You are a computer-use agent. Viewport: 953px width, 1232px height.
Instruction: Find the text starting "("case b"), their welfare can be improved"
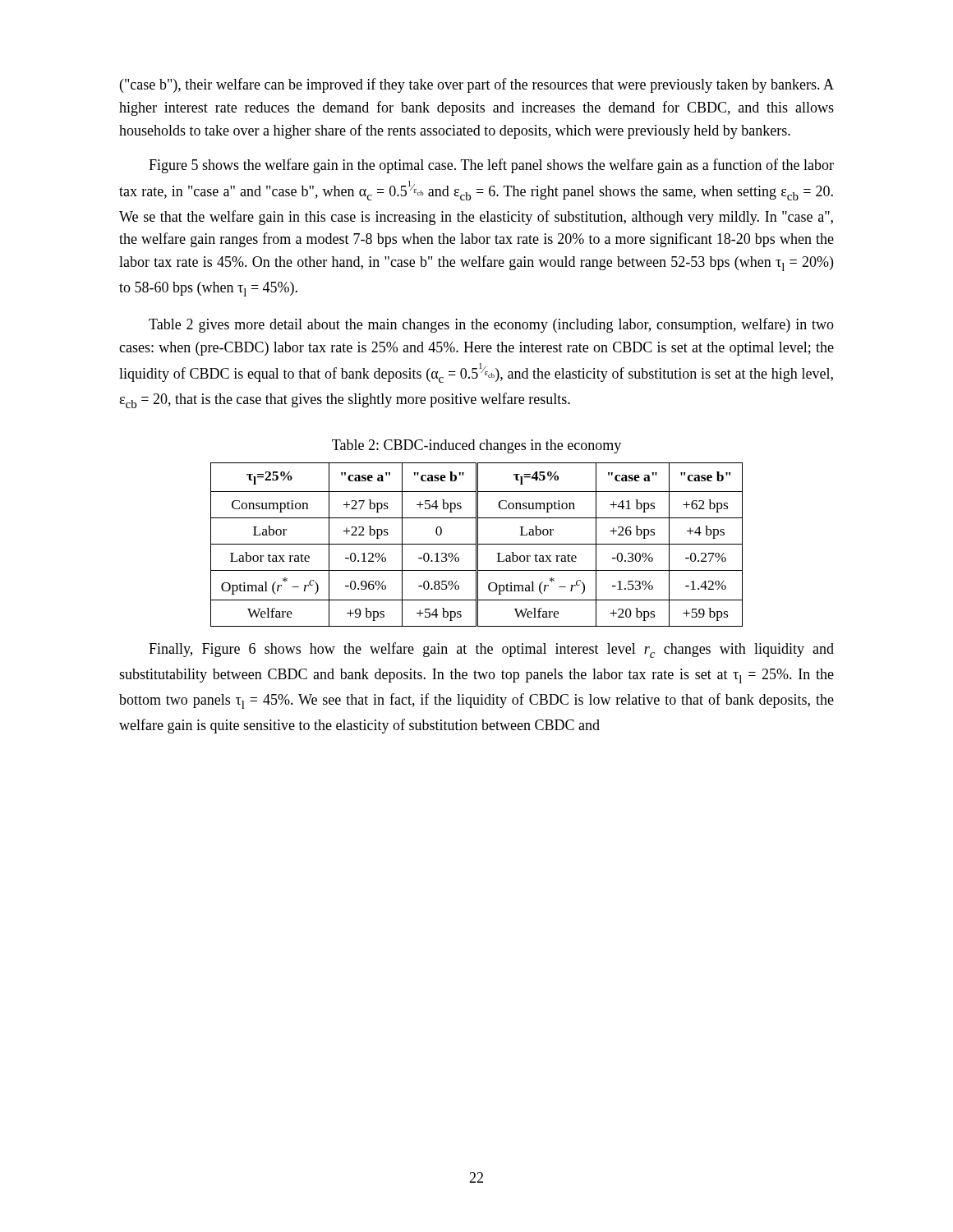click(x=476, y=108)
